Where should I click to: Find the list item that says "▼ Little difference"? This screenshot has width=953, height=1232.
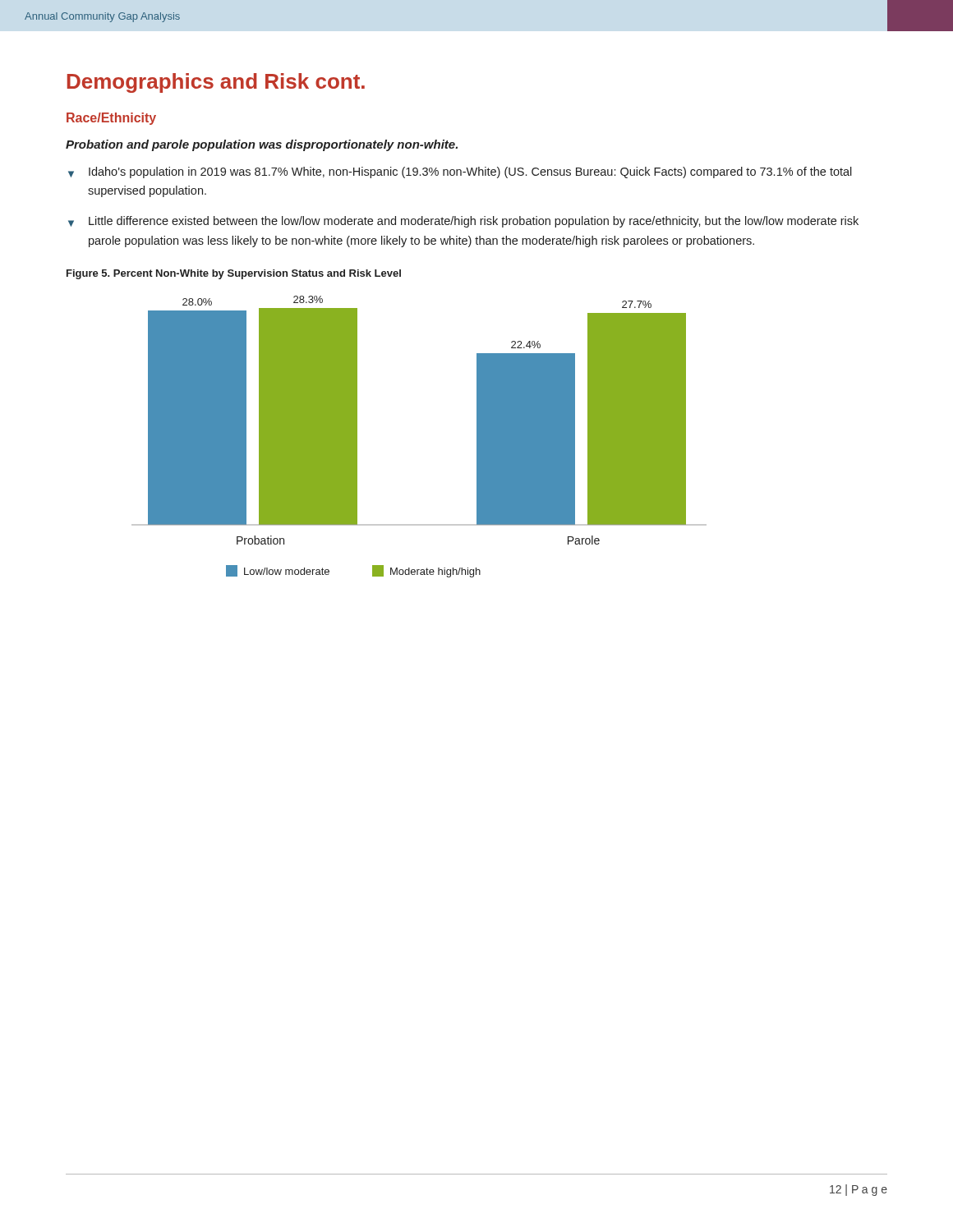[x=476, y=231]
